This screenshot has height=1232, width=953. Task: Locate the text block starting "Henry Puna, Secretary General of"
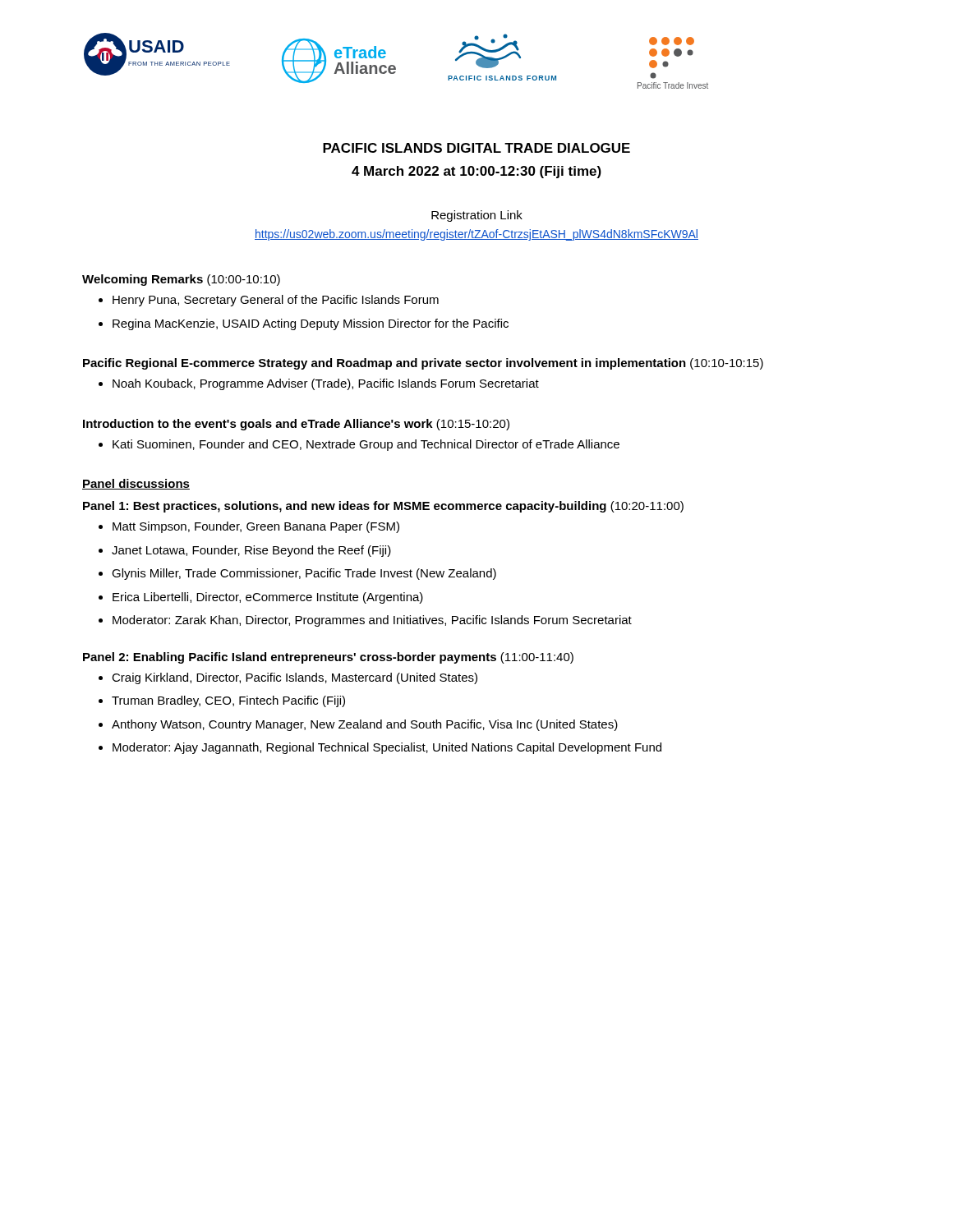coord(269,301)
